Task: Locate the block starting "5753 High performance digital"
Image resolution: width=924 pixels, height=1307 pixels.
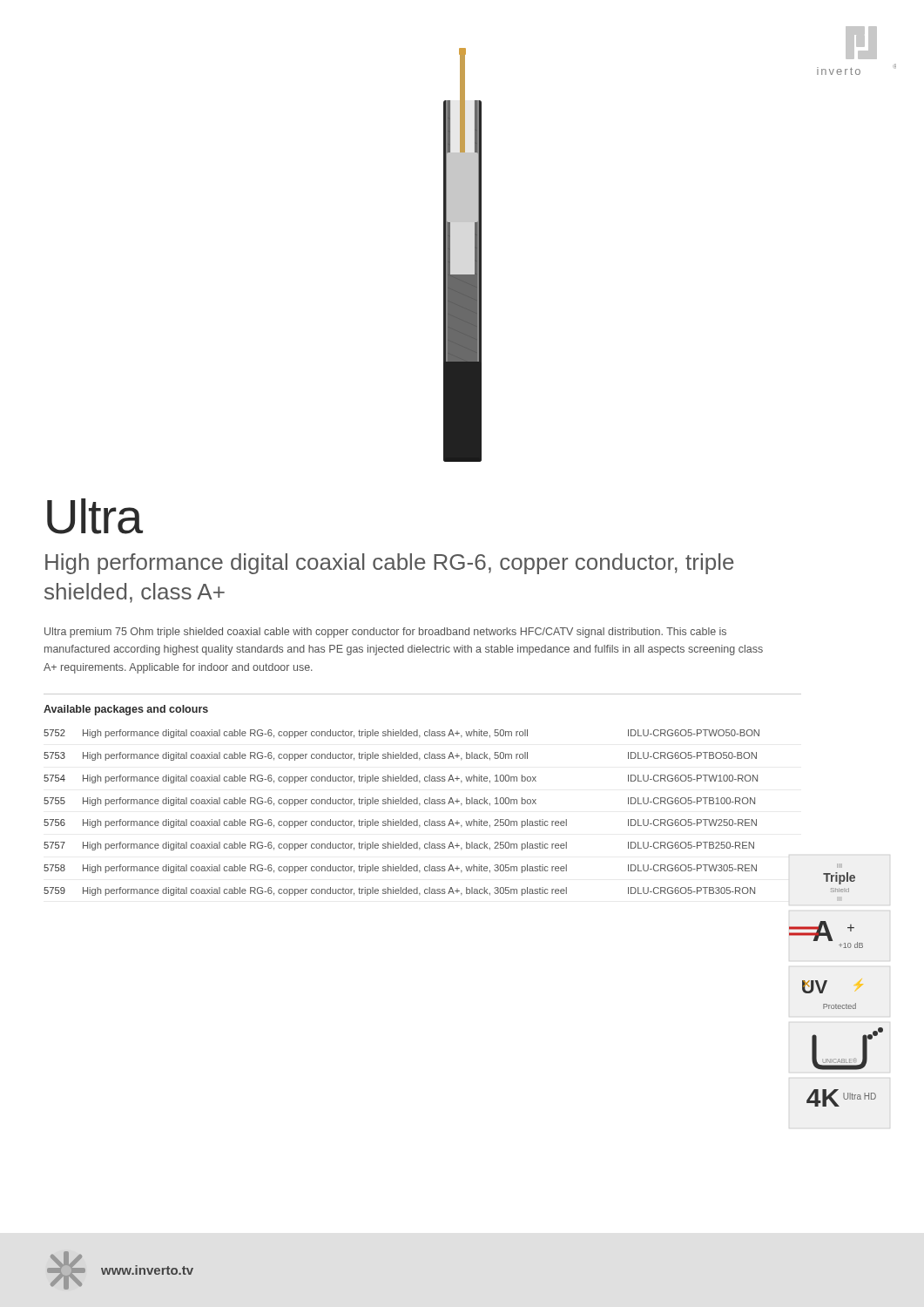Action: 422,756
